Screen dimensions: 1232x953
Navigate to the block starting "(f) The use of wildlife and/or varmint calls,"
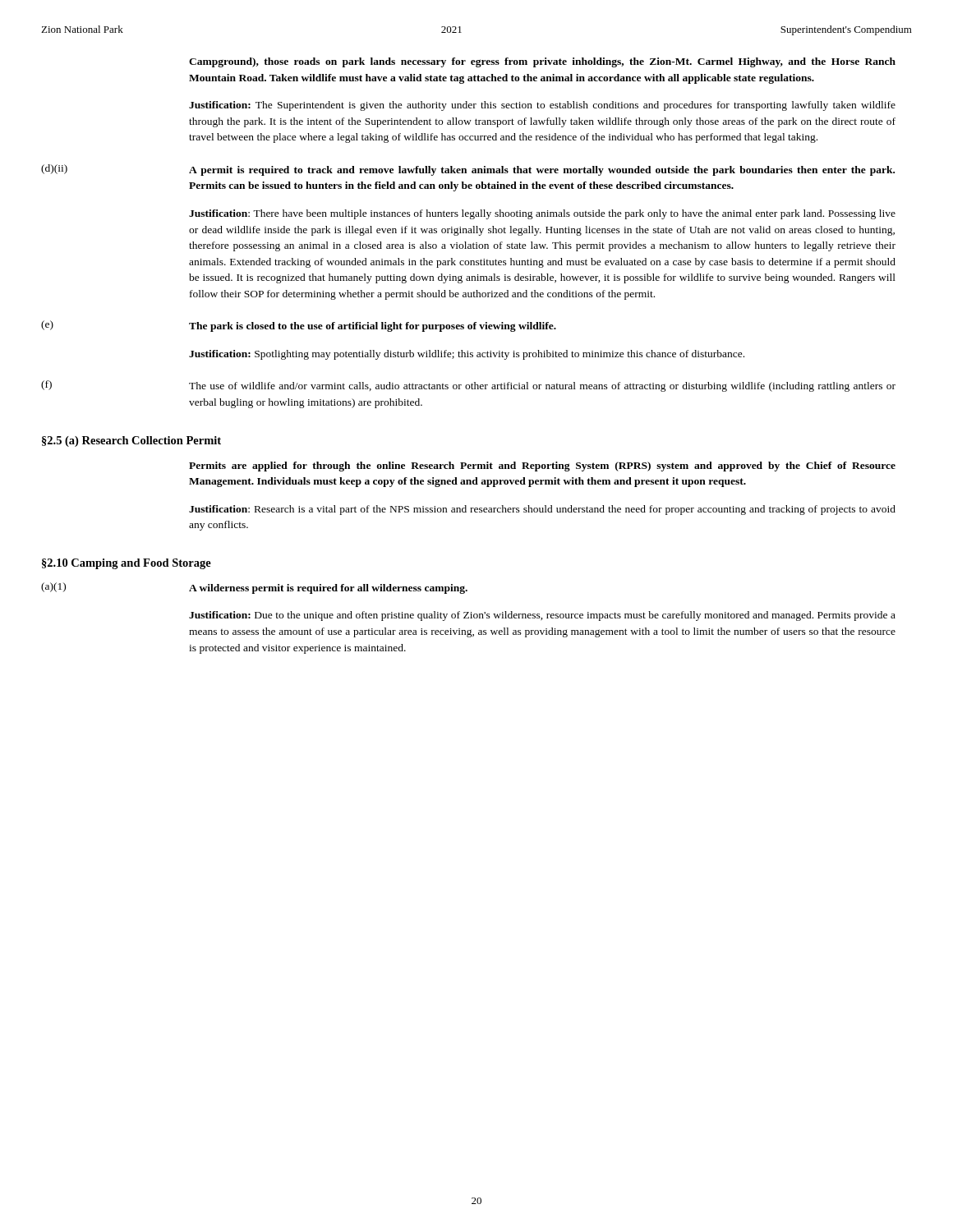click(x=468, y=394)
